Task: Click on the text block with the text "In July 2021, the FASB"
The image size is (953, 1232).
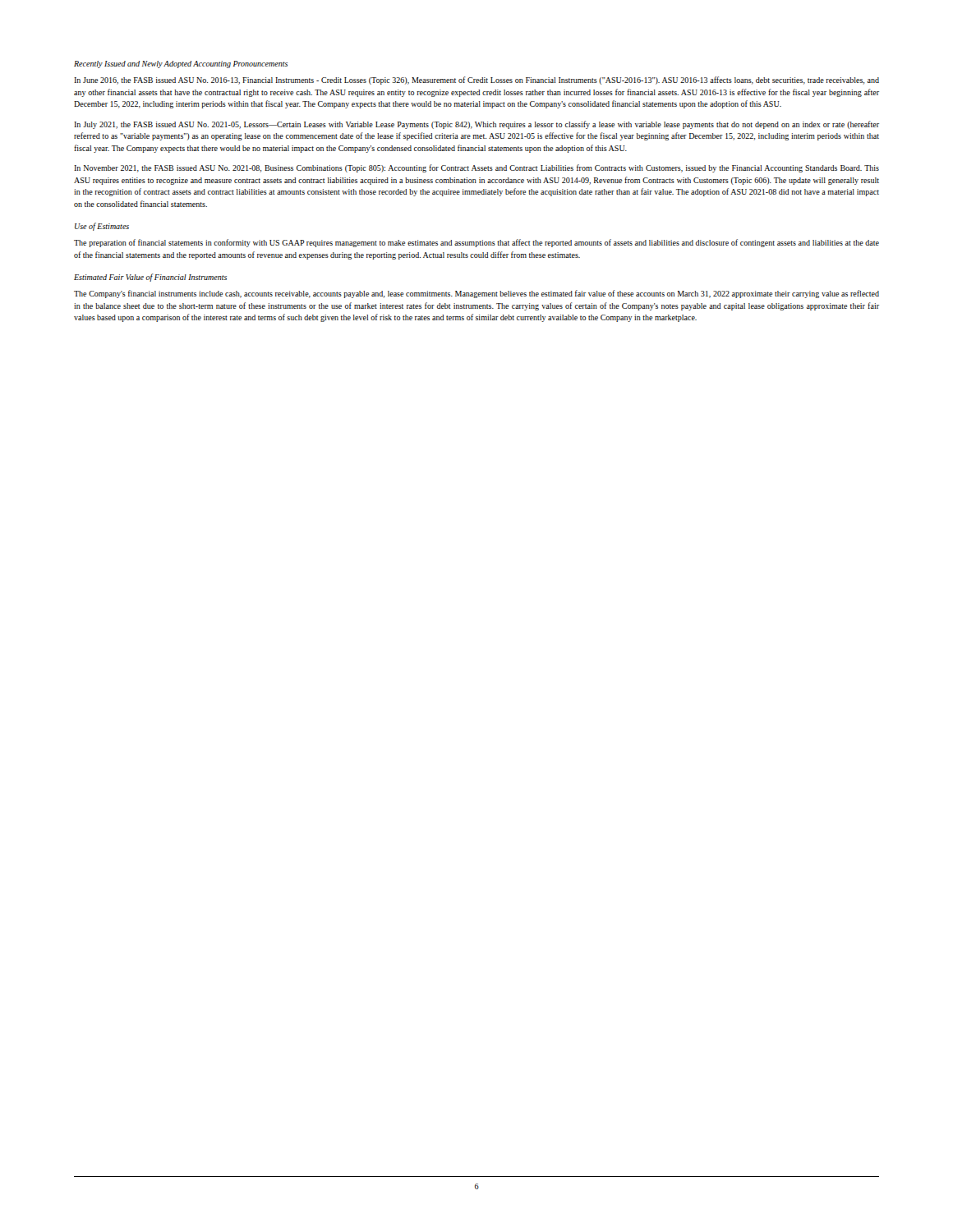Action: click(x=476, y=136)
